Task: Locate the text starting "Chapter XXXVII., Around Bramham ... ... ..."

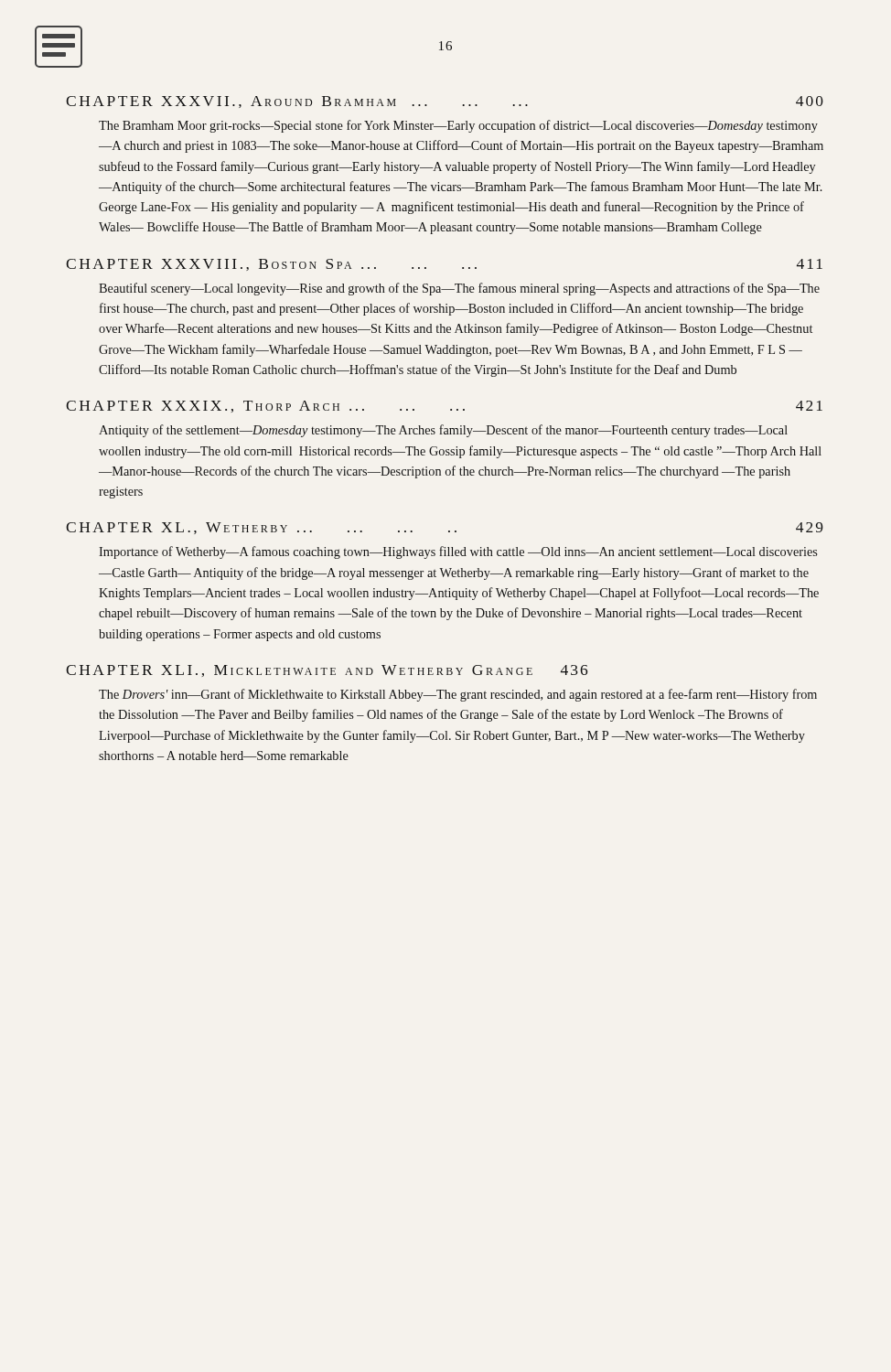Action: click(226, 102)
